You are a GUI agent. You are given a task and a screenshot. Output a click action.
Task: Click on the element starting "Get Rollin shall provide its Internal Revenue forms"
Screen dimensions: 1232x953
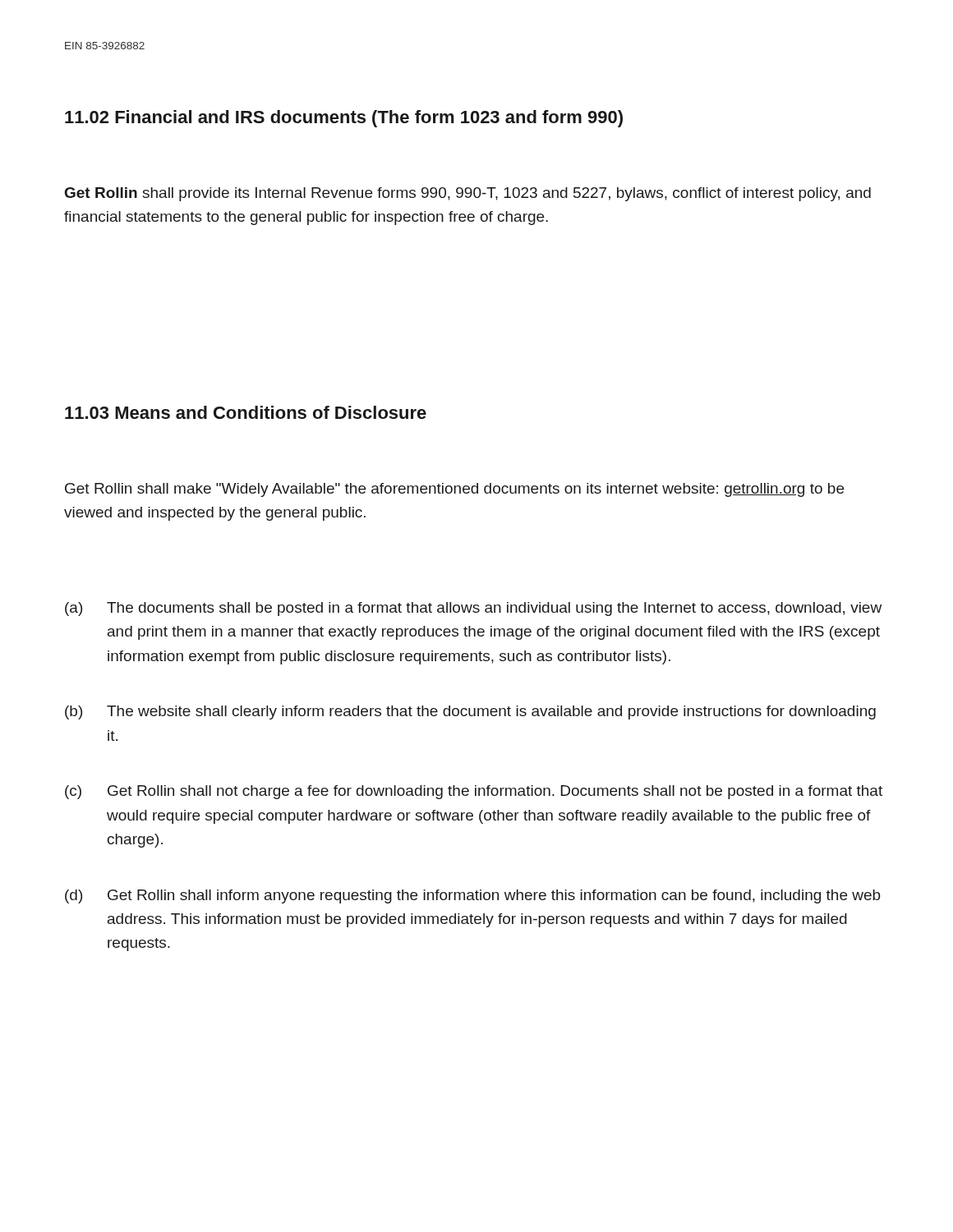(x=468, y=205)
